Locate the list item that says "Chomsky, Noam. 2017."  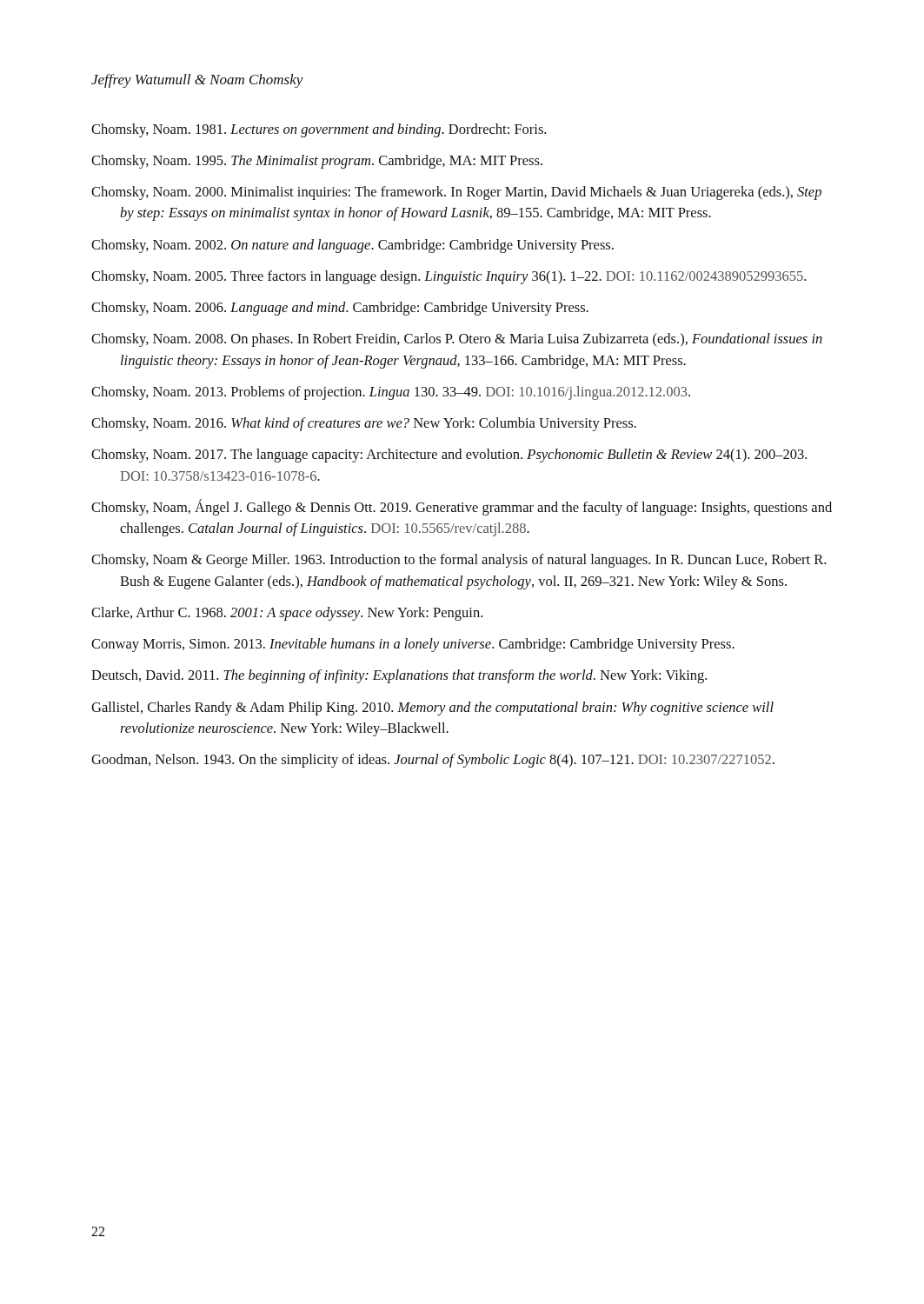point(450,465)
